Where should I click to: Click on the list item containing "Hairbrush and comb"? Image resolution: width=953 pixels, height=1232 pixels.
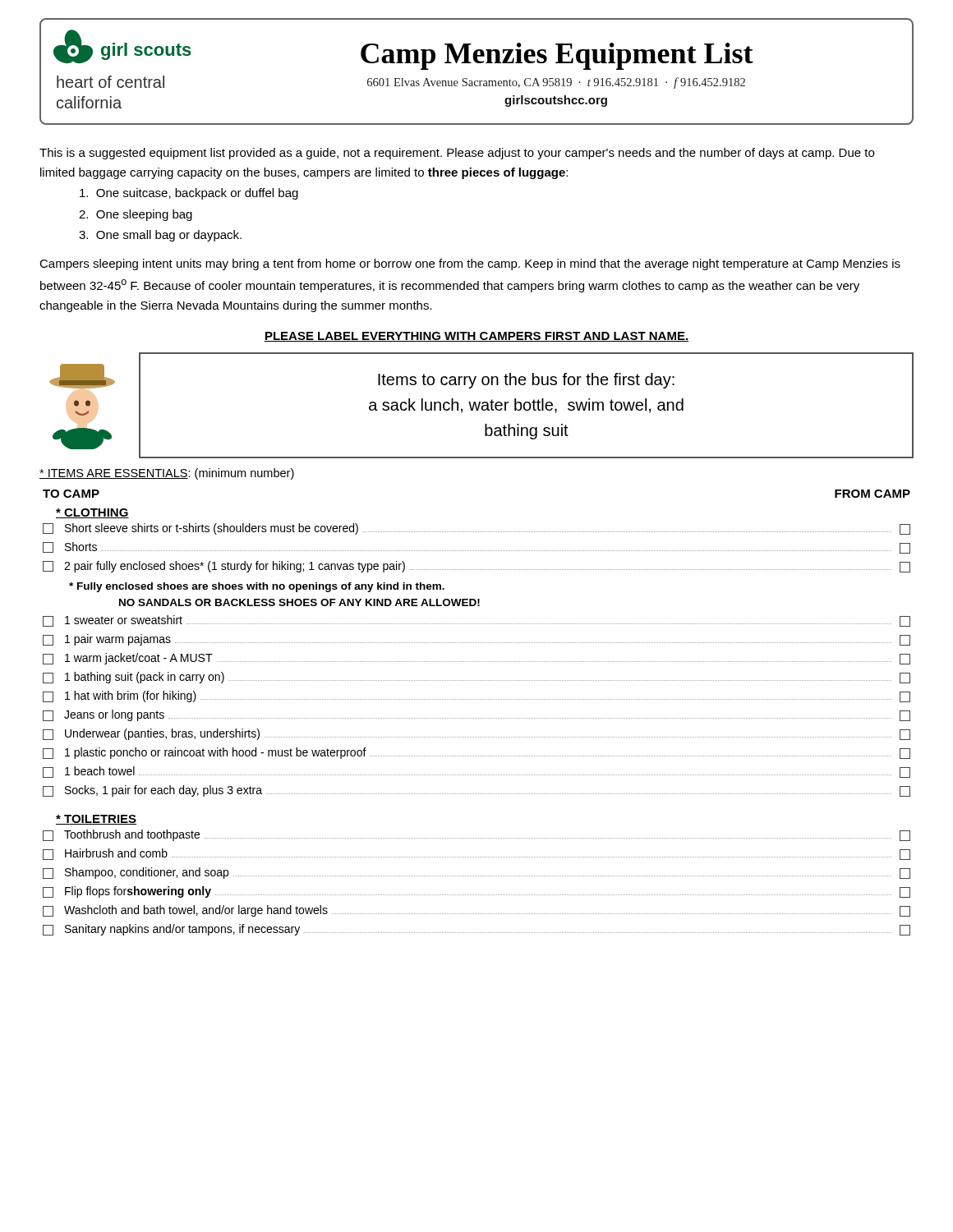pyautogui.click(x=476, y=853)
